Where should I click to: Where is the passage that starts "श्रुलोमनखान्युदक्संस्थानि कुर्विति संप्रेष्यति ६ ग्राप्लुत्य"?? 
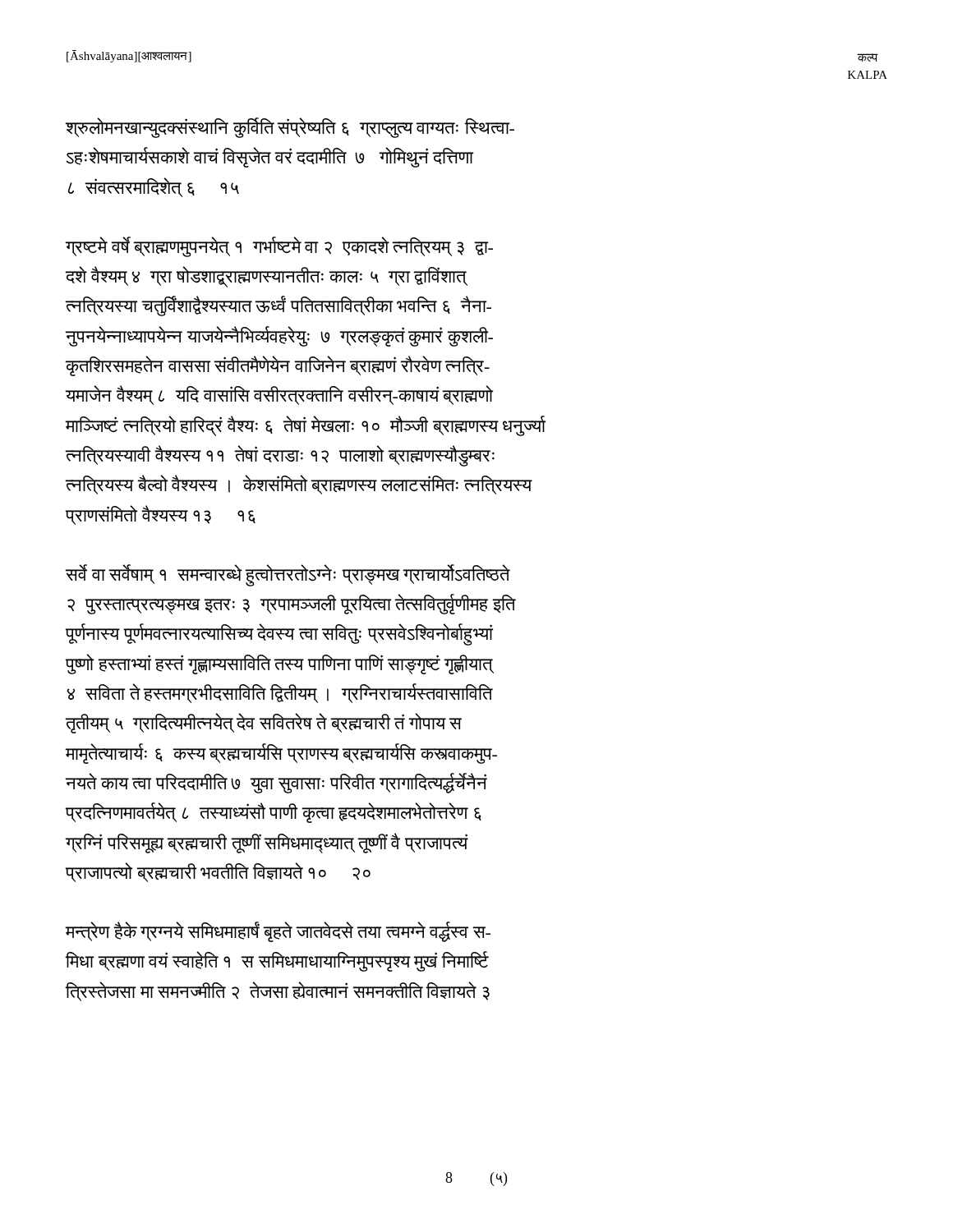290,158
